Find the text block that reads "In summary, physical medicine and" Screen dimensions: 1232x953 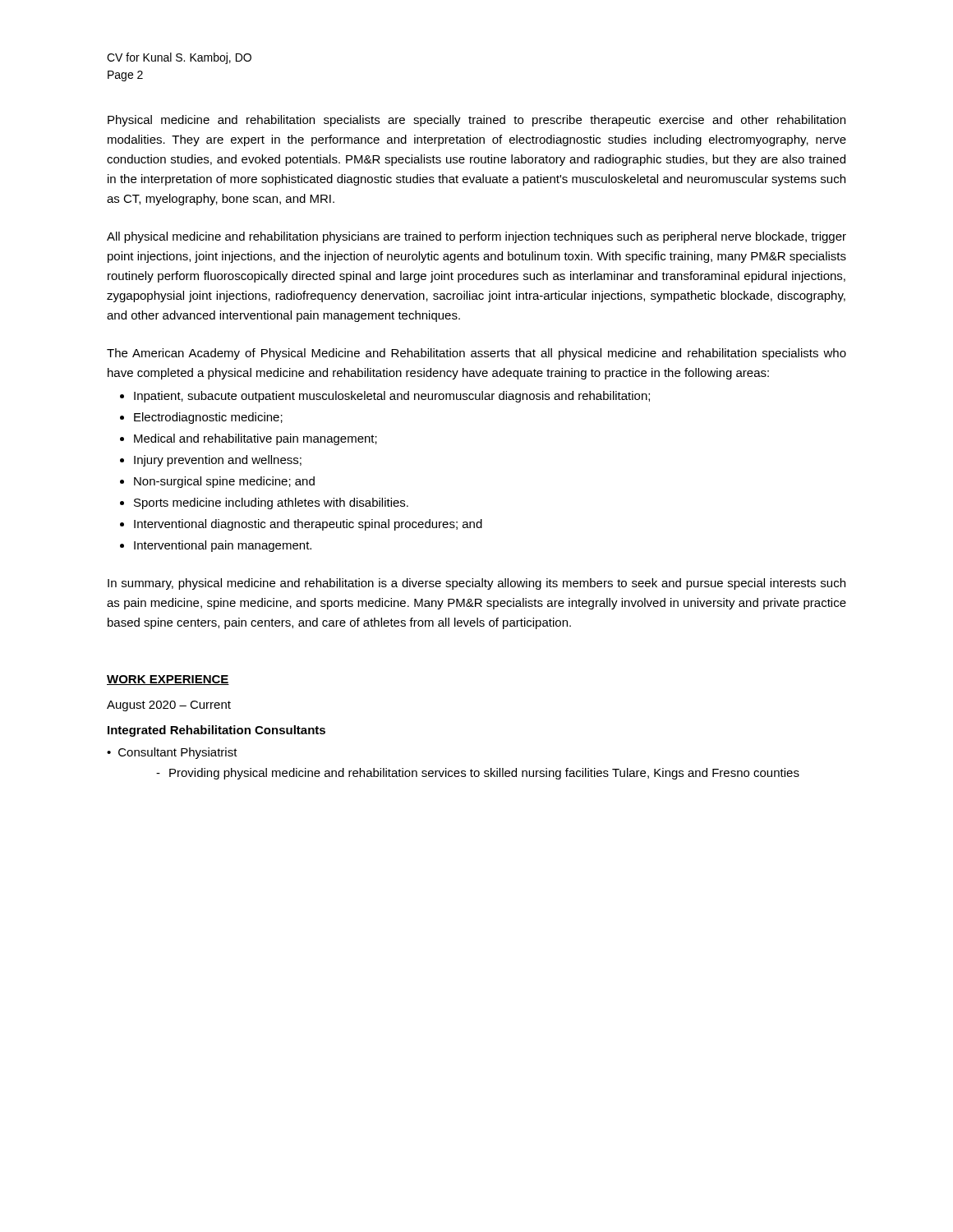click(x=476, y=602)
